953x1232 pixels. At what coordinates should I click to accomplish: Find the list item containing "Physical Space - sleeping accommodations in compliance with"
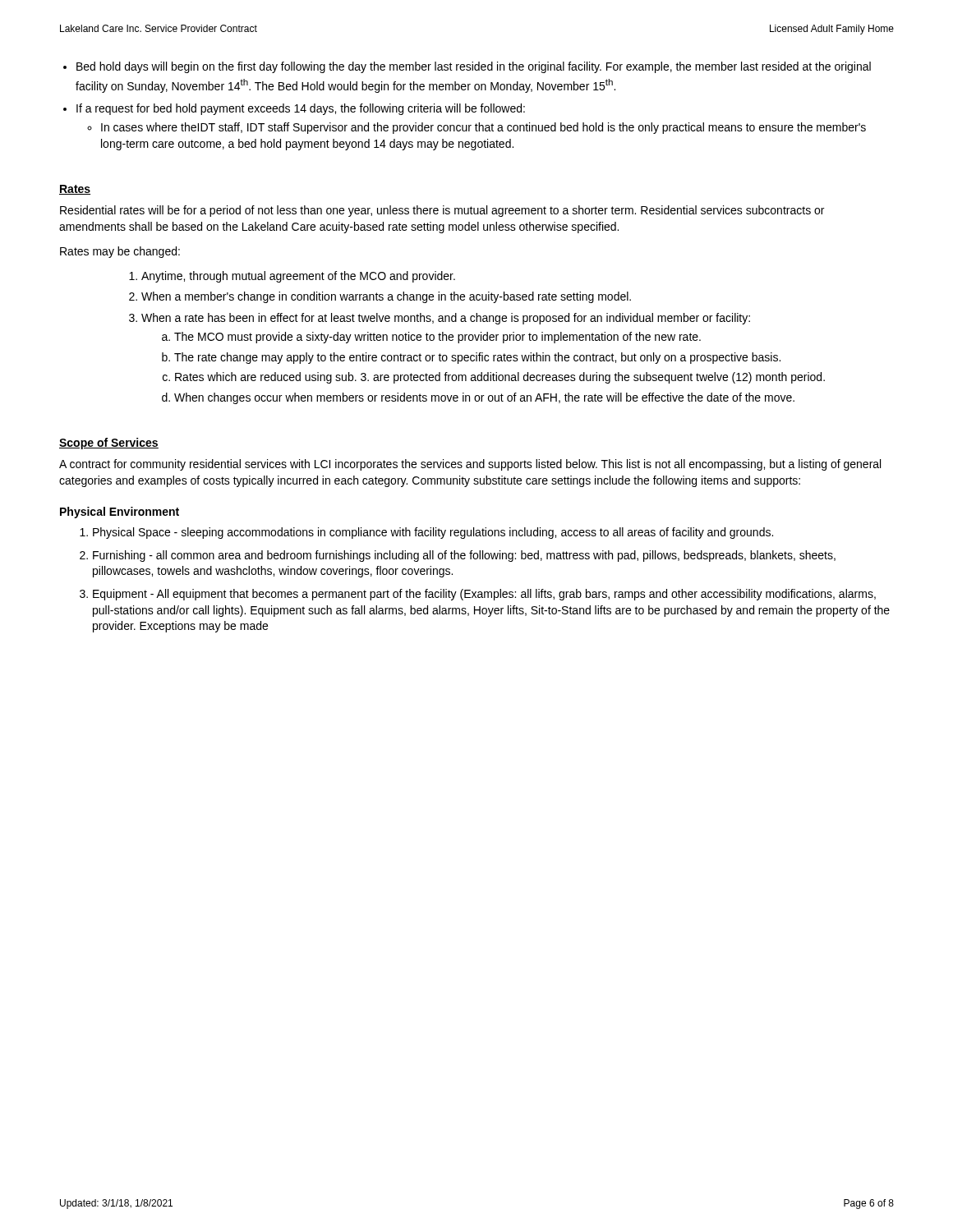tap(433, 532)
